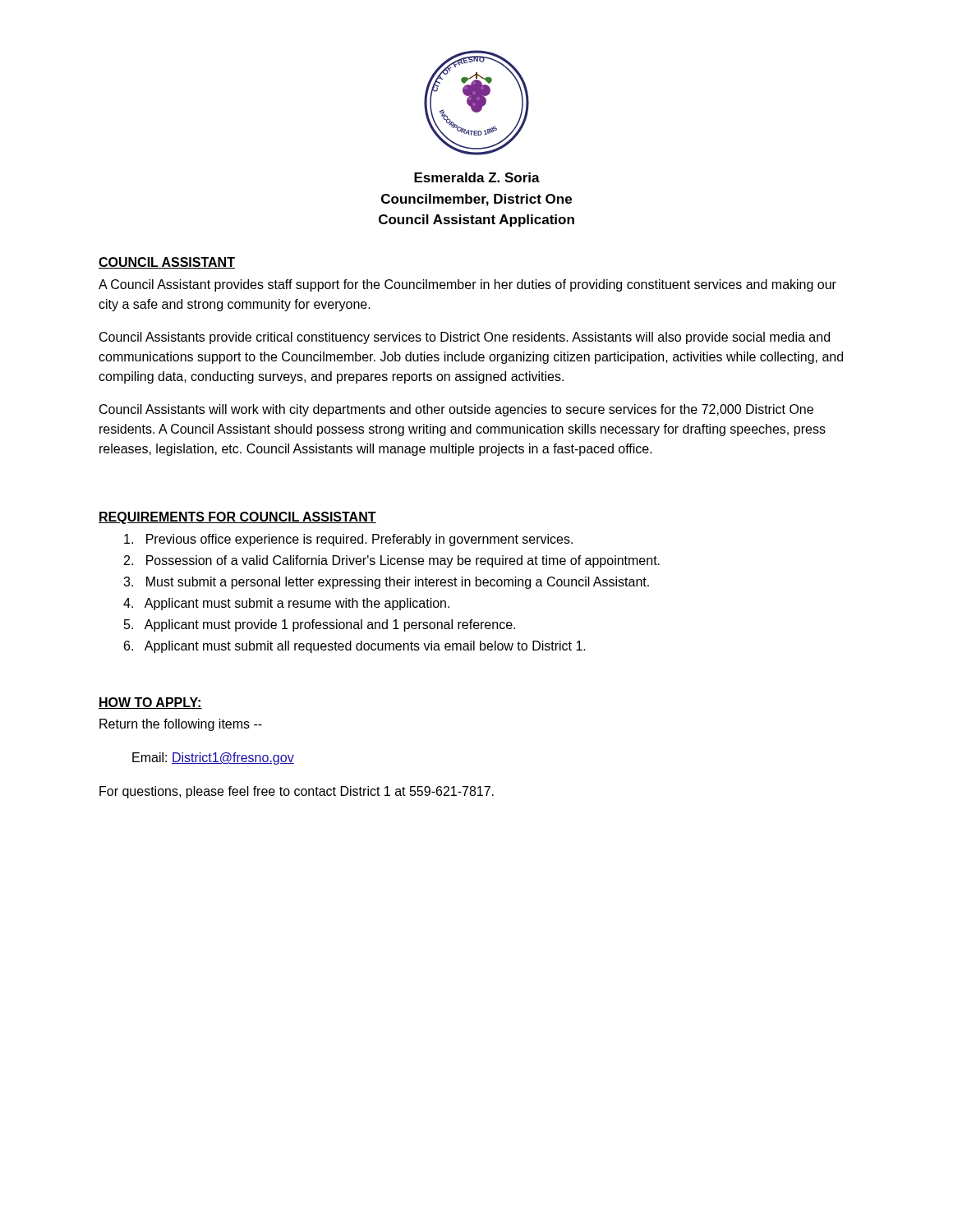This screenshot has height=1232, width=953.
Task: Click on the passage starting "4. Applicant must submit a resume"
Action: pyautogui.click(x=287, y=603)
